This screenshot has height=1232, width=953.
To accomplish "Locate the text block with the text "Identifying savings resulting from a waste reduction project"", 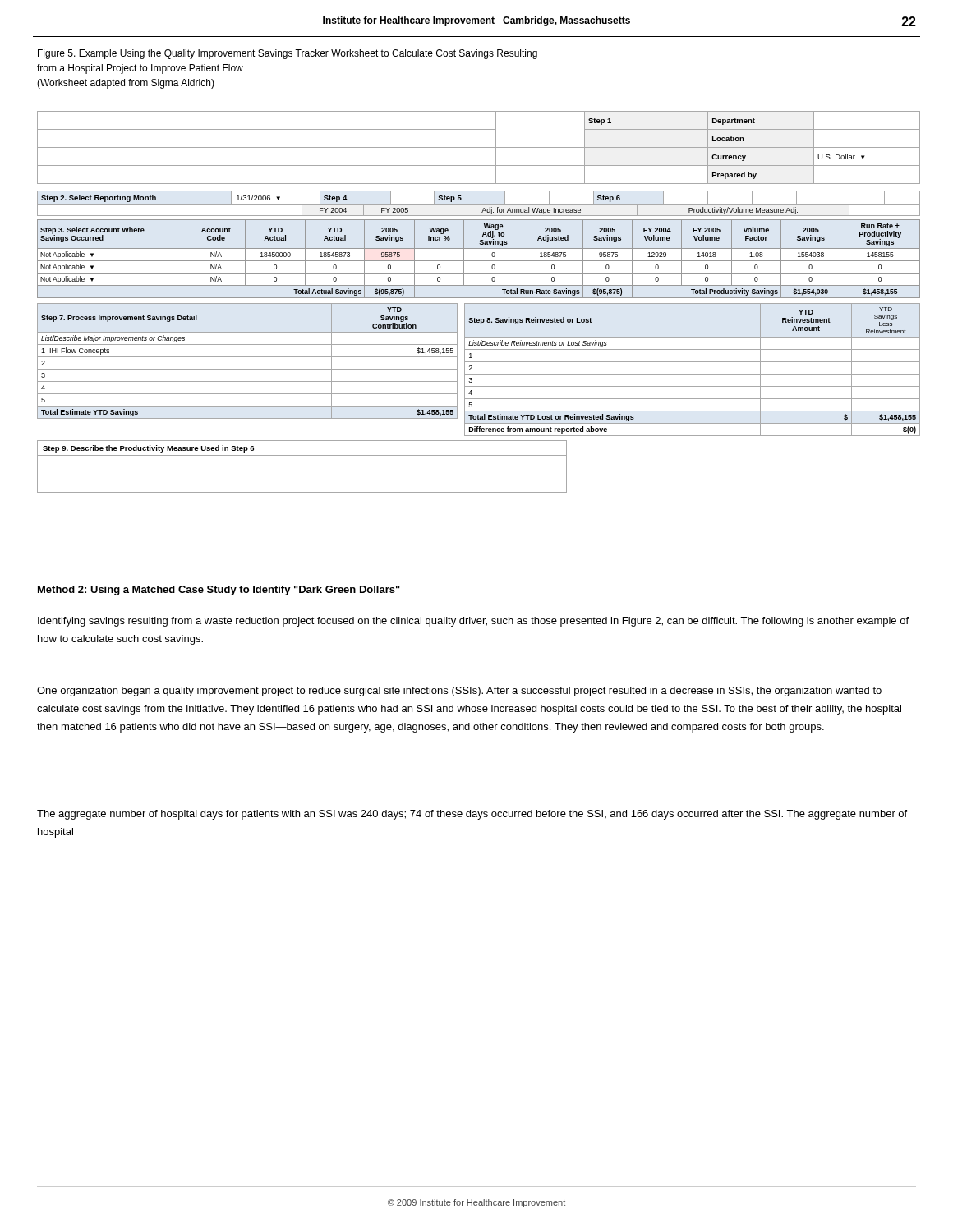I will 473,630.
